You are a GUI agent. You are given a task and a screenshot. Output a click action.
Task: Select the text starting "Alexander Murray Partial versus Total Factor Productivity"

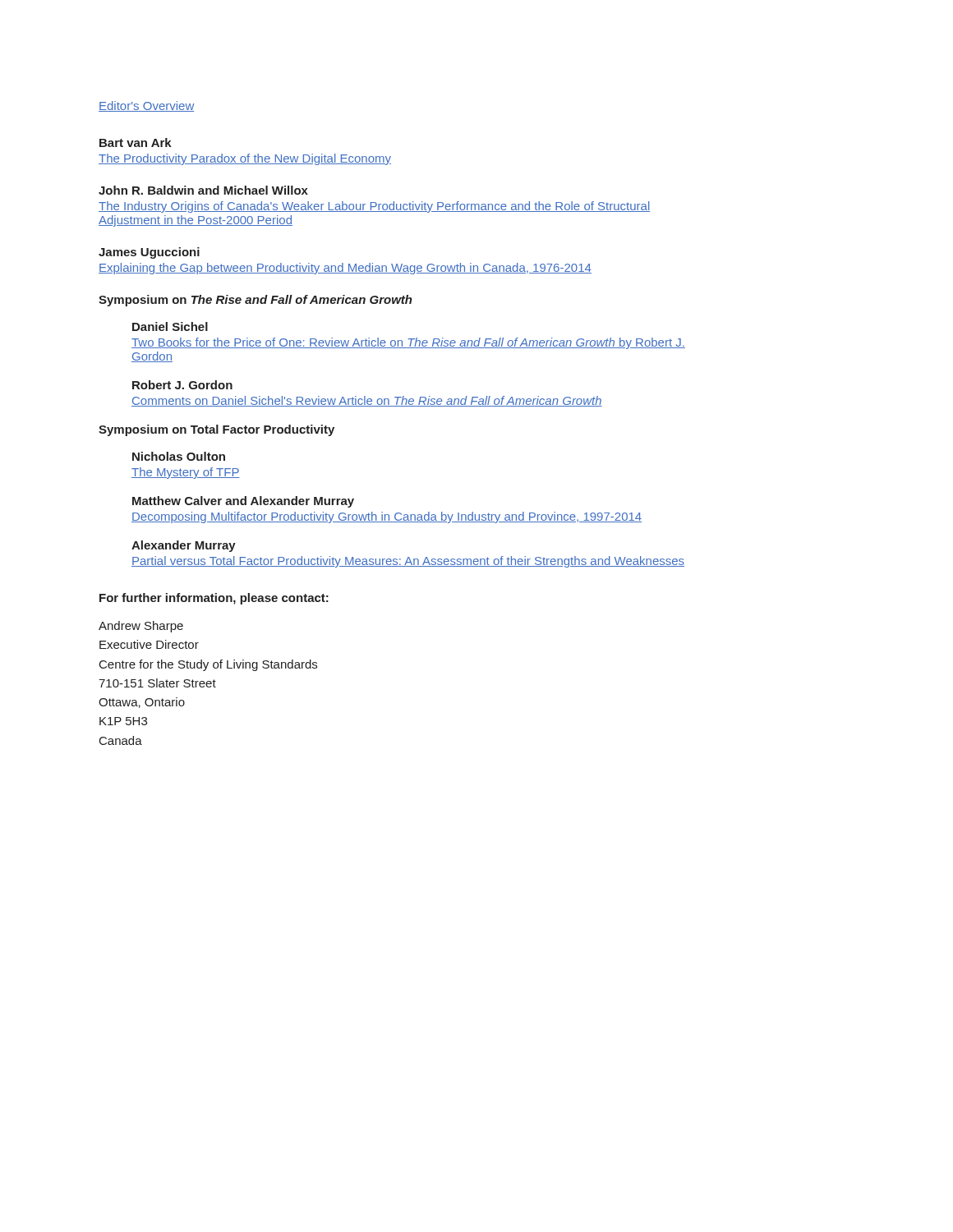click(x=411, y=553)
